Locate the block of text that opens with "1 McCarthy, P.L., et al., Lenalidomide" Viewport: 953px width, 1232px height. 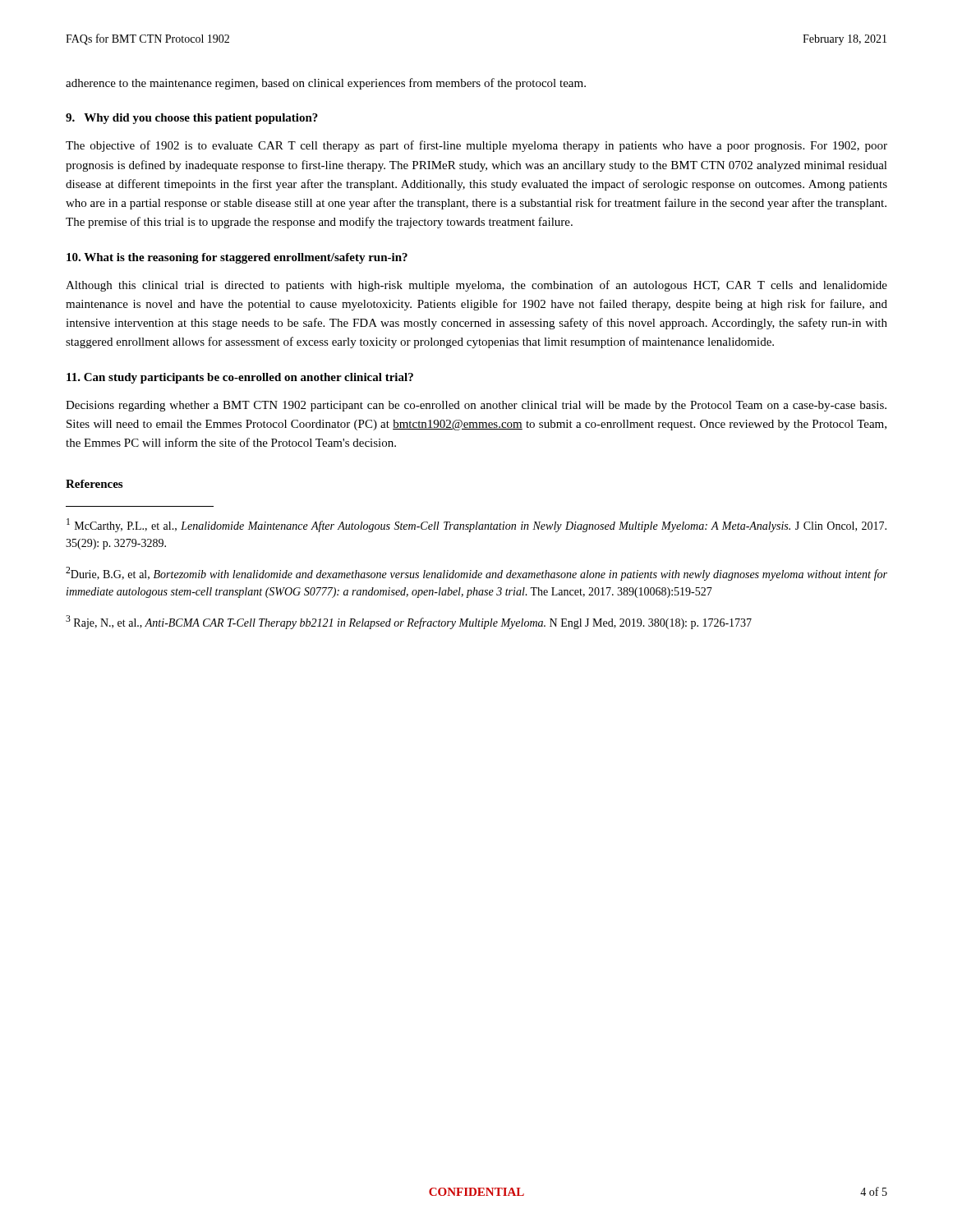(x=476, y=533)
